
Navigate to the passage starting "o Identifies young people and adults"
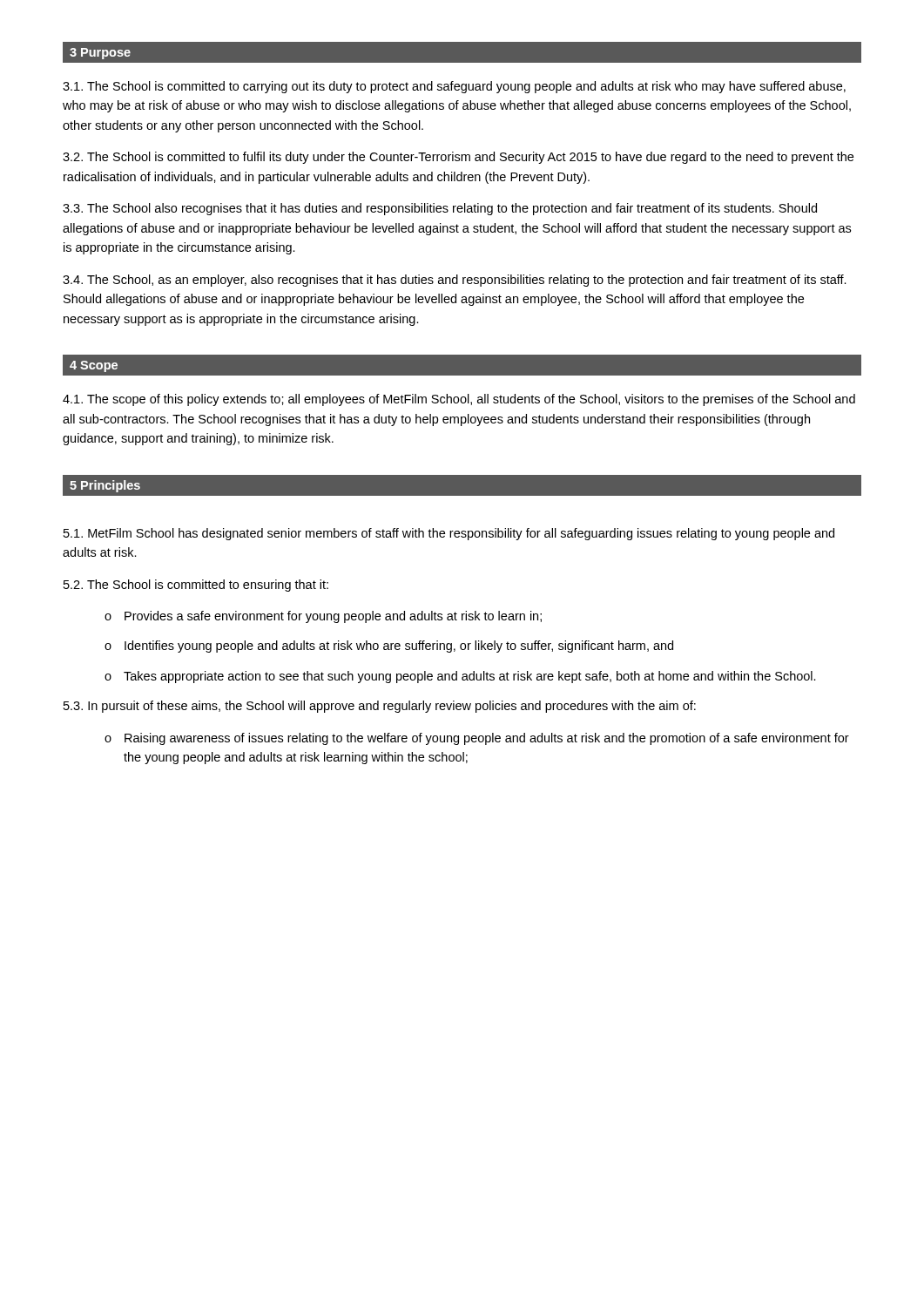[x=389, y=646]
